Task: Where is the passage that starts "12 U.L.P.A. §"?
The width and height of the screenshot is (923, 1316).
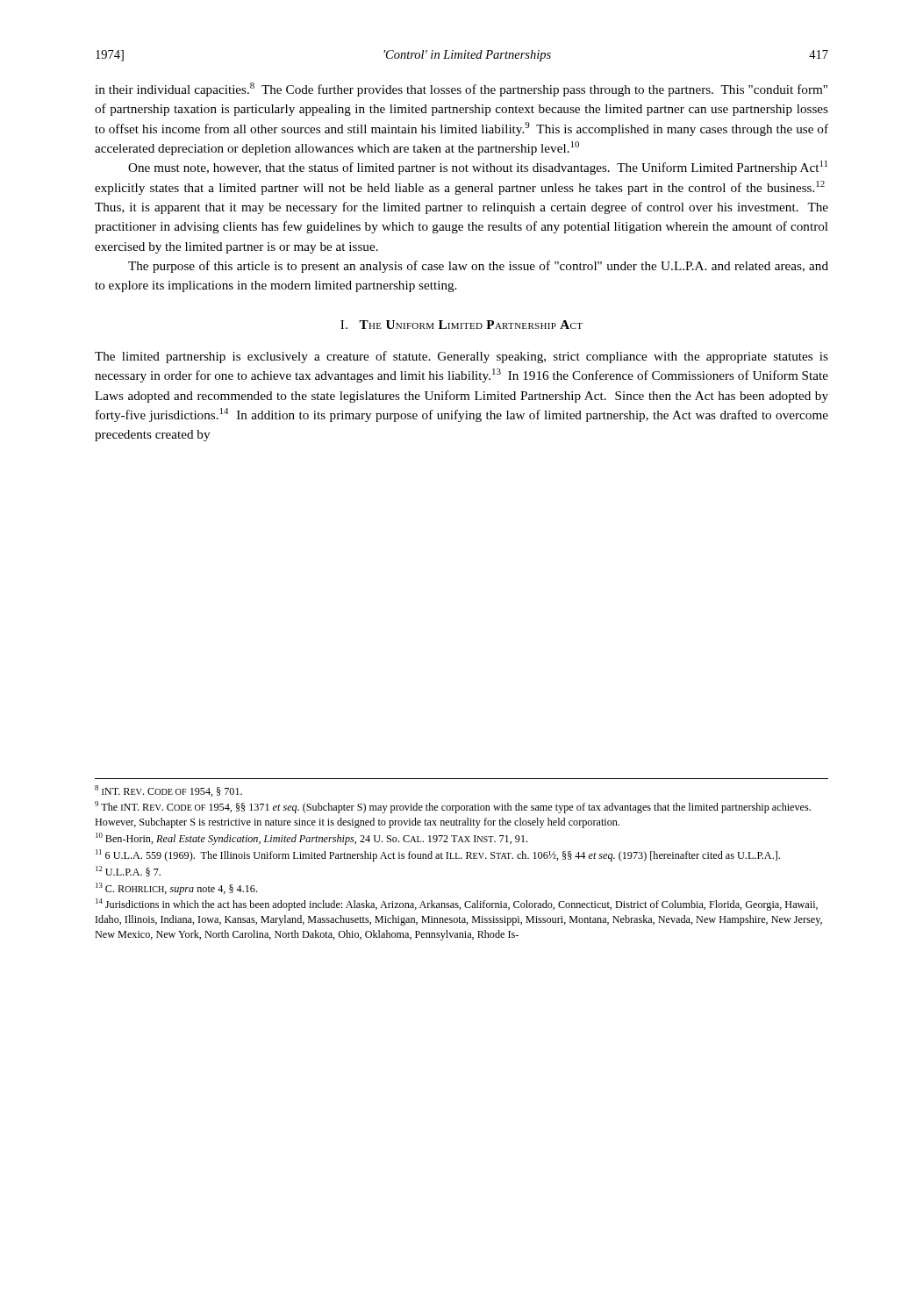Action: (128, 871)
